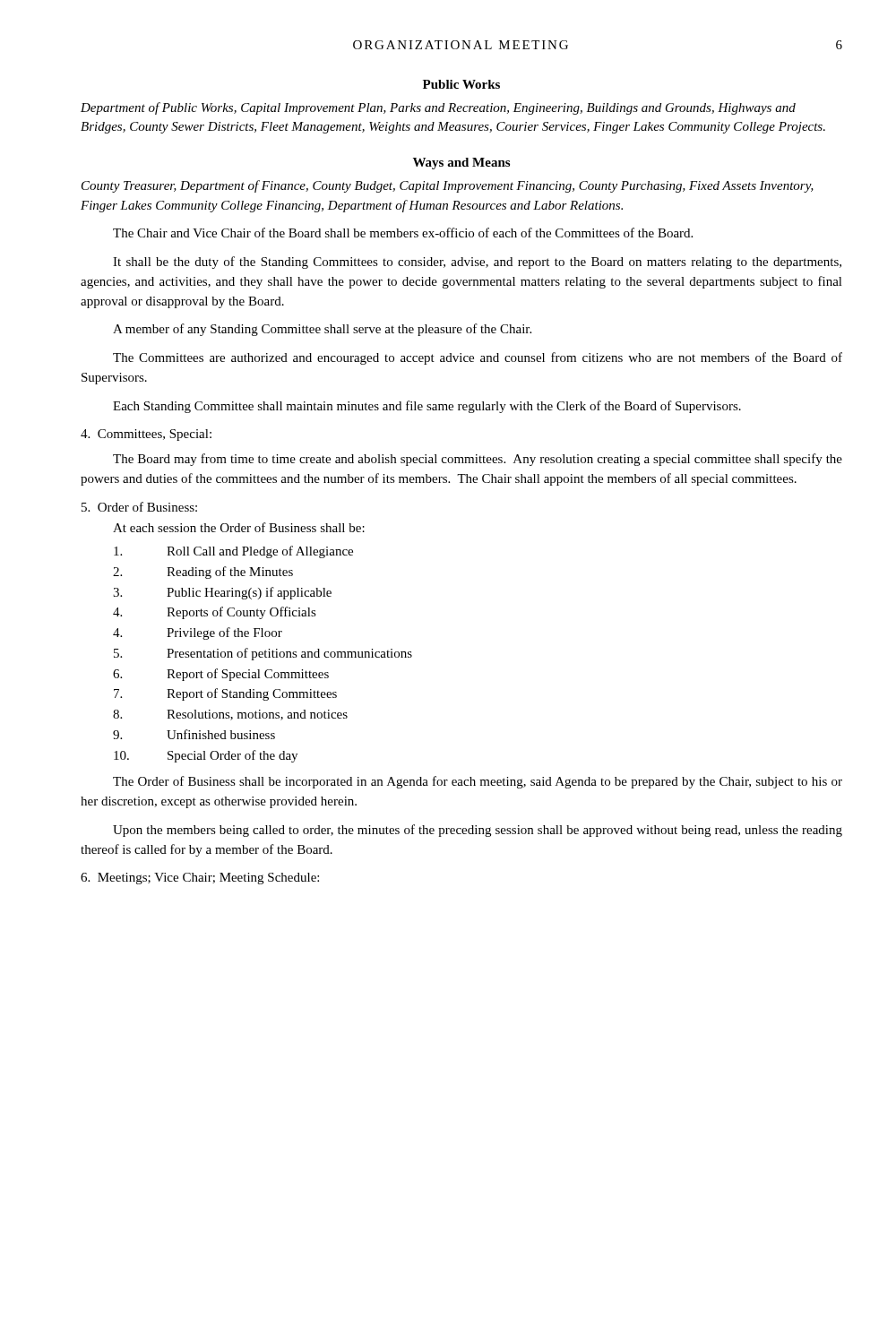Locate the text block that reads "A member of any"
This screenshot has height=1344, width=896.
tap(323, 329)
